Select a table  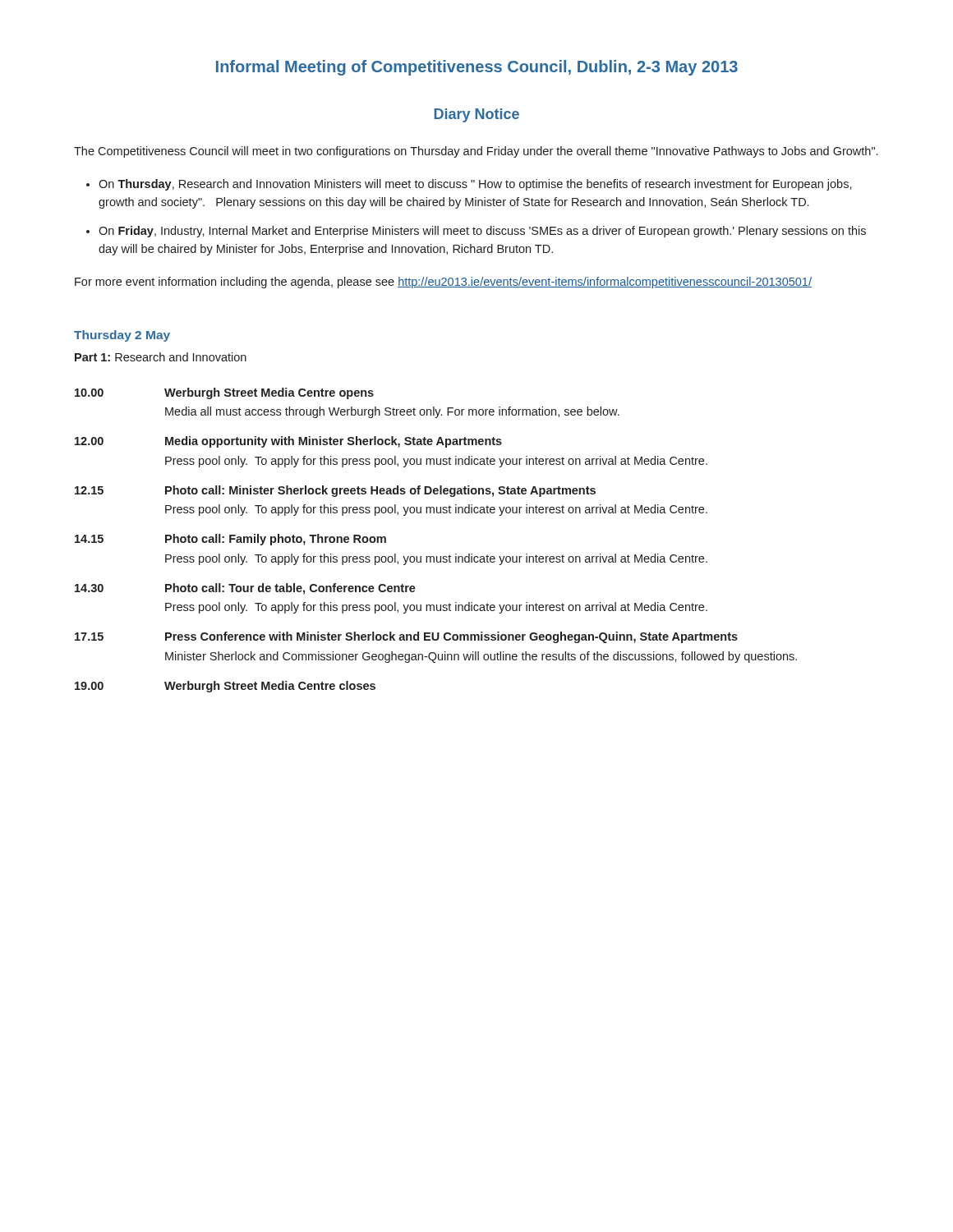pos(476,539)
